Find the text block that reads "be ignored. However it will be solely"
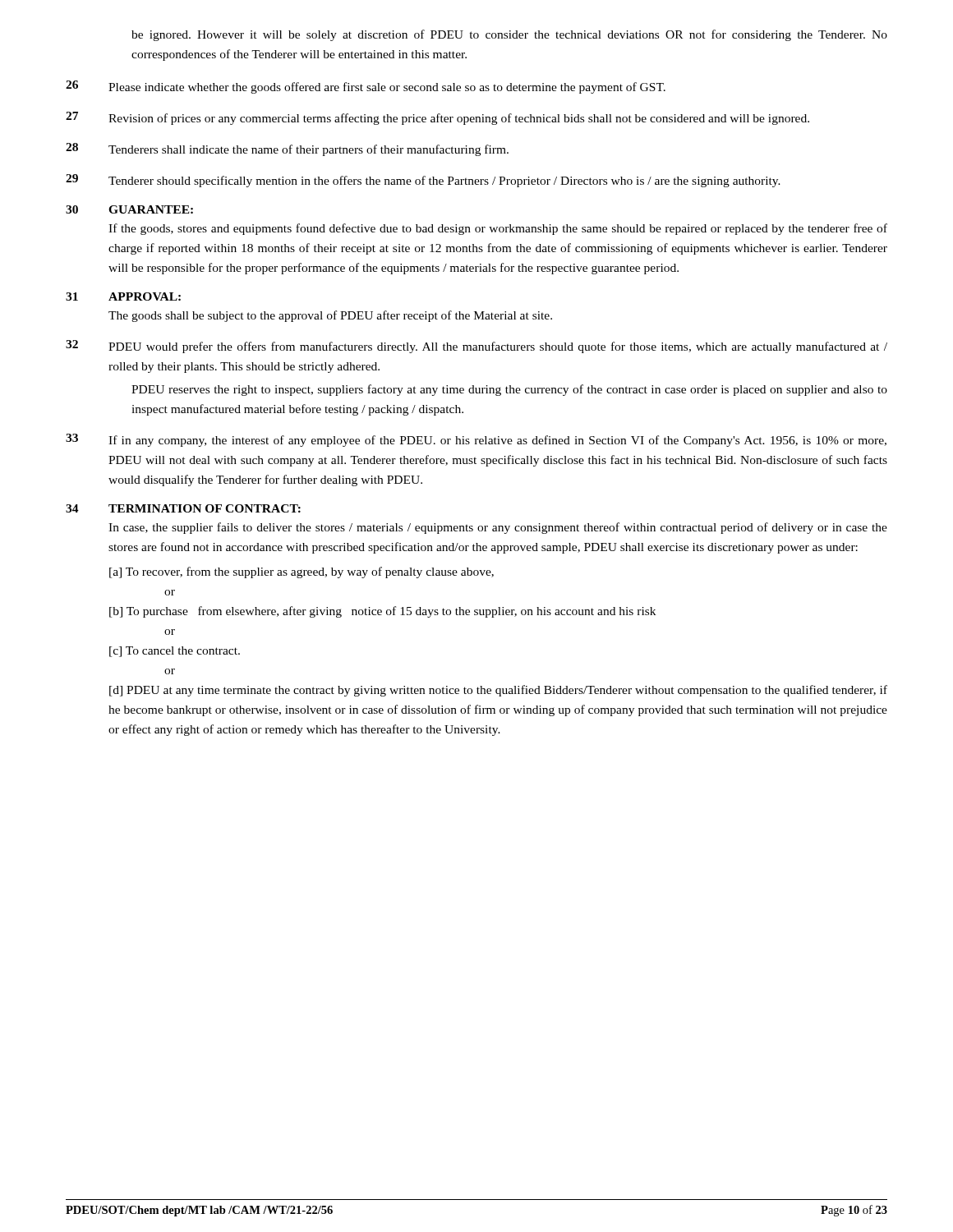The height and width of the screenshot is (1232, 953). [x=509, y=44]
